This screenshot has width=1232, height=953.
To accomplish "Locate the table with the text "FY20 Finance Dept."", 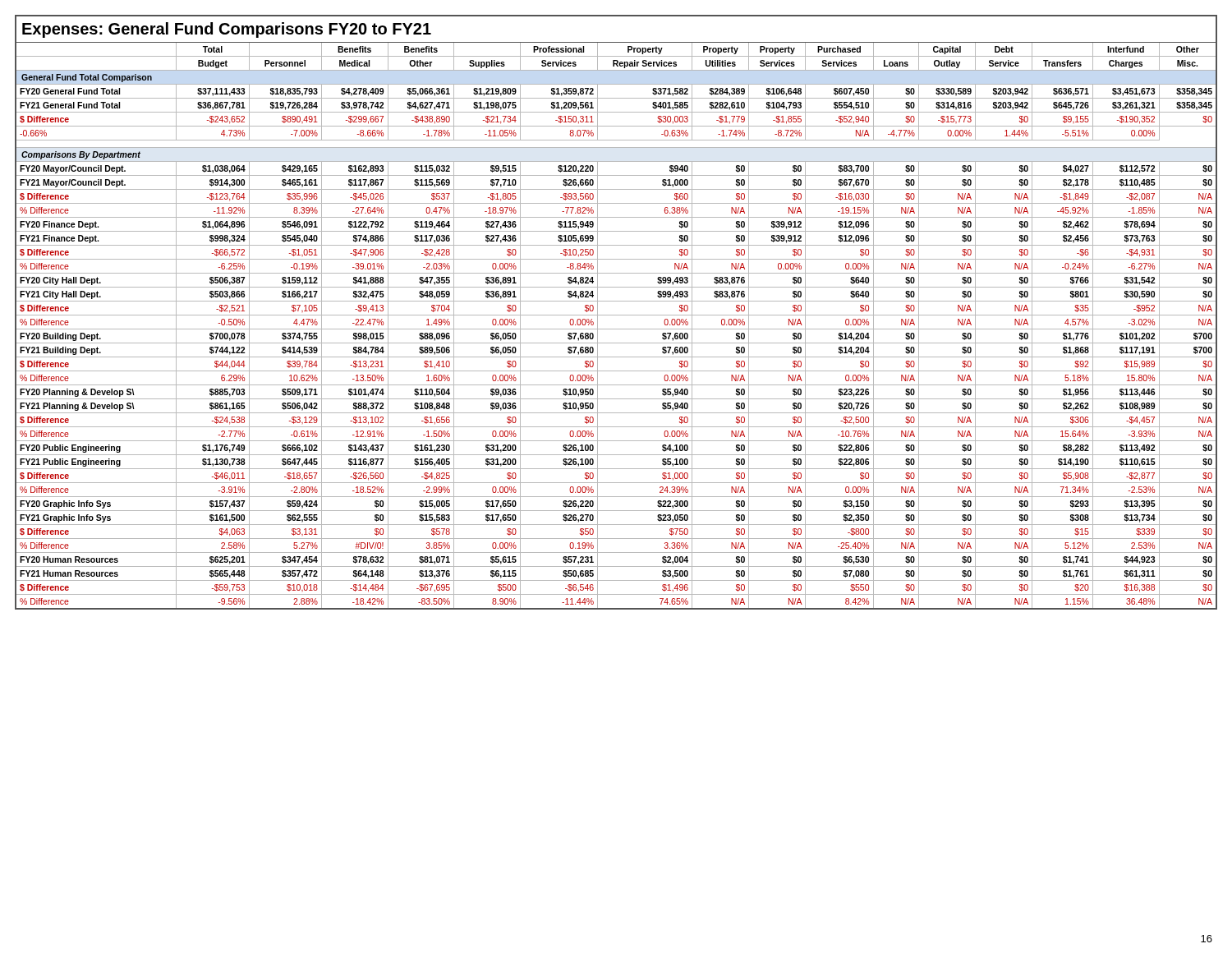I will (616, 312).
